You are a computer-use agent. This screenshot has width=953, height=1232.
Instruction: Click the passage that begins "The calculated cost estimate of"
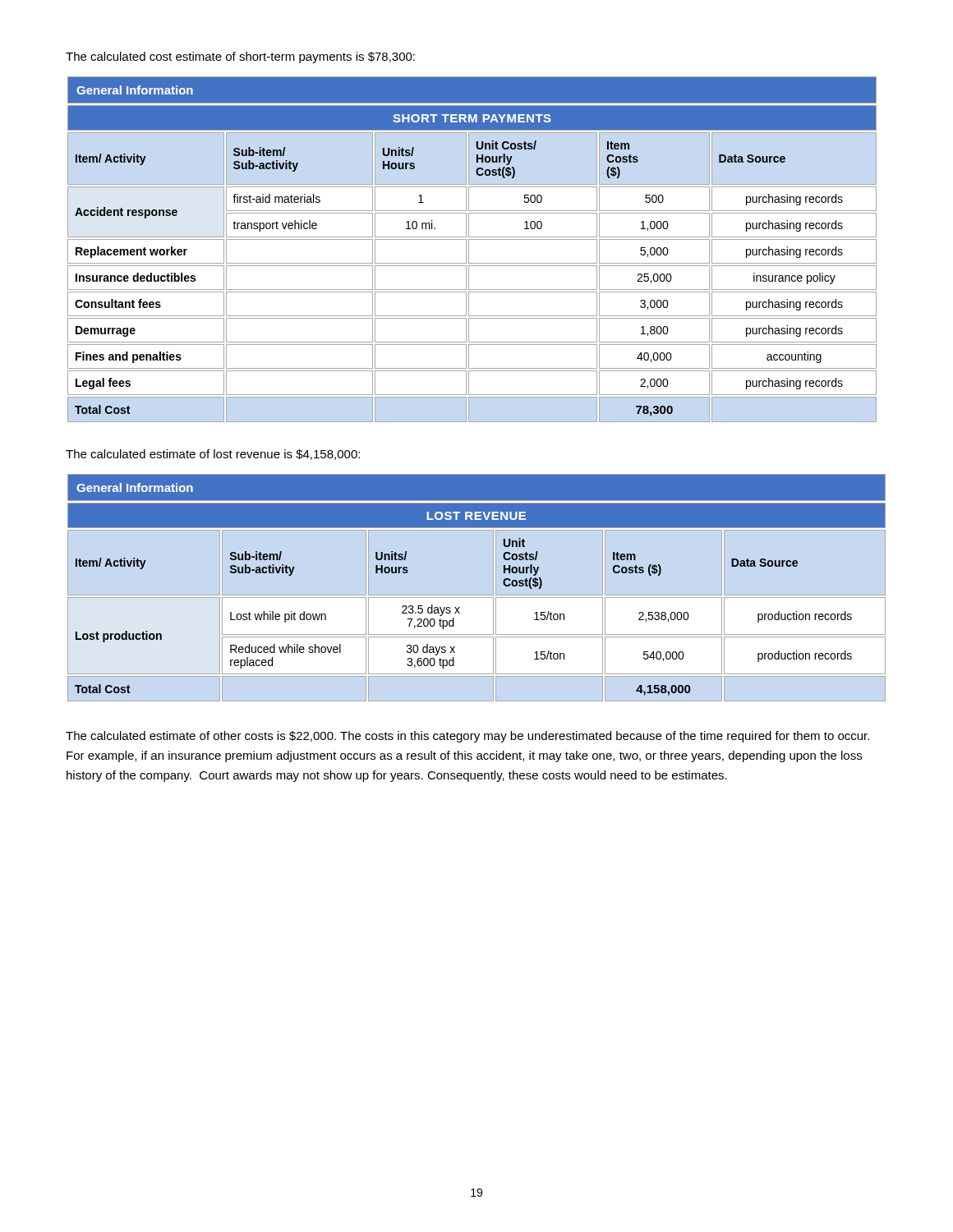point(241,56)
